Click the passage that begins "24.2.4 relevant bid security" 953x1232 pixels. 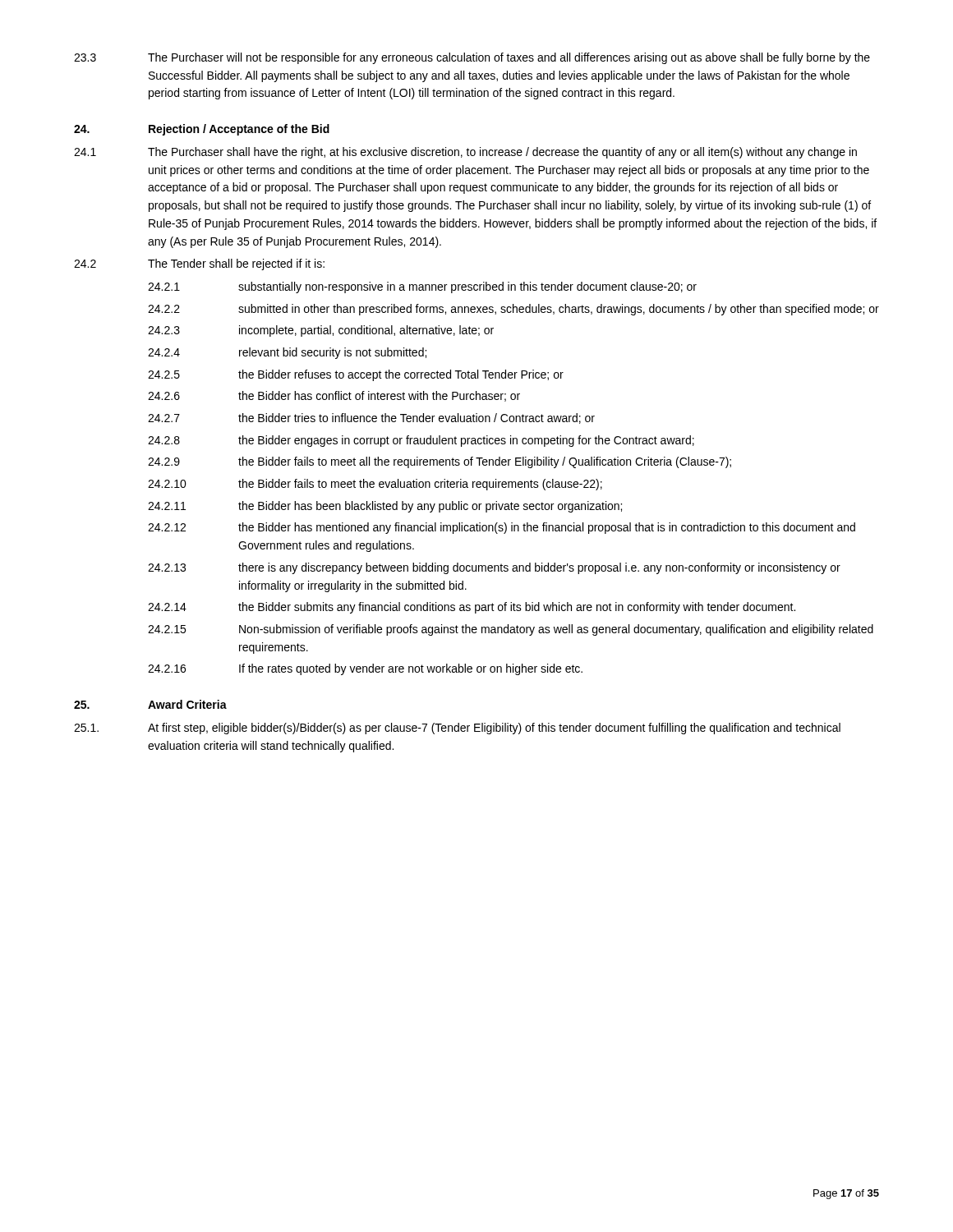(x=287, y=353)
